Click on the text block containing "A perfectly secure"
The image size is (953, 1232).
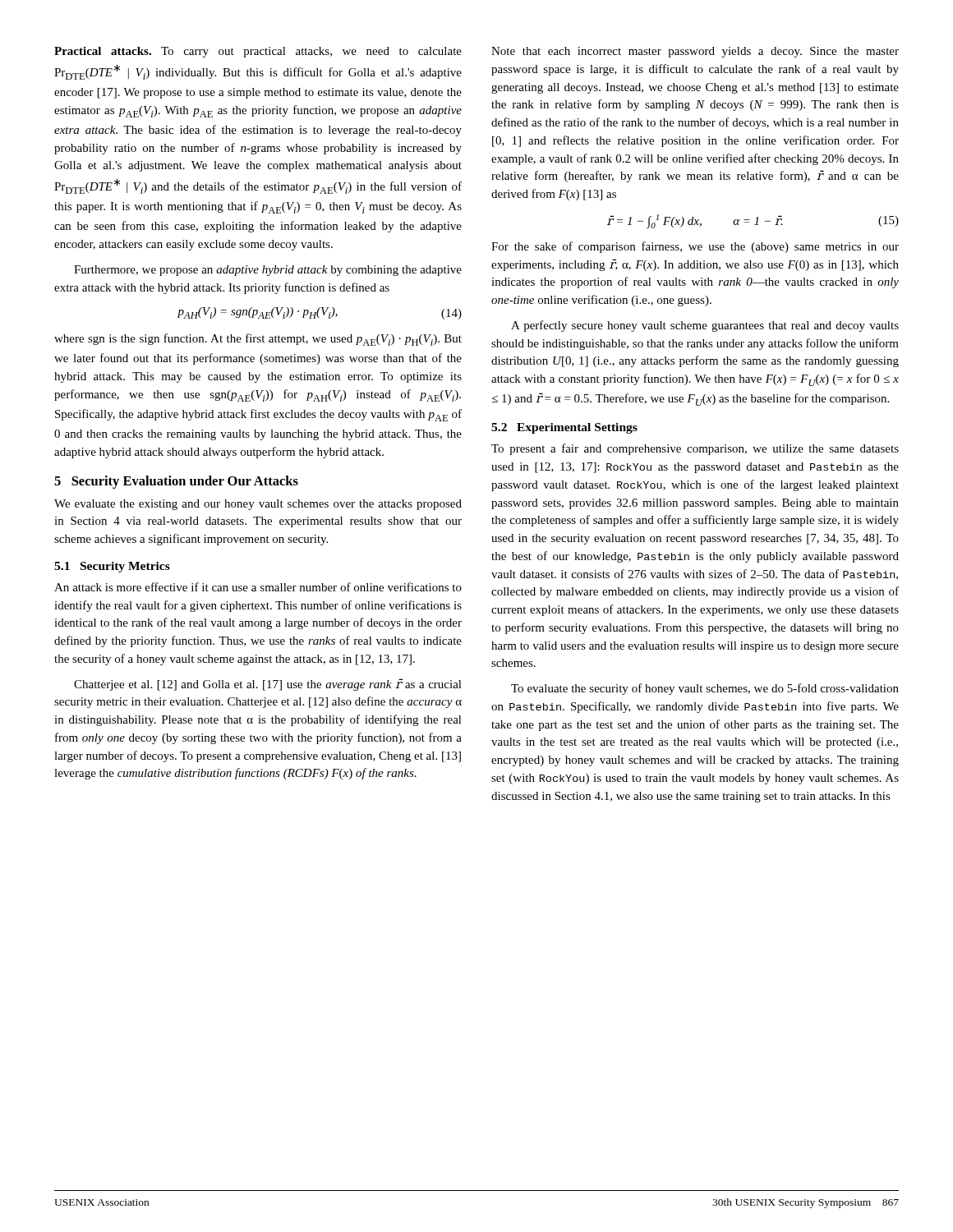[x=695, y=363]
